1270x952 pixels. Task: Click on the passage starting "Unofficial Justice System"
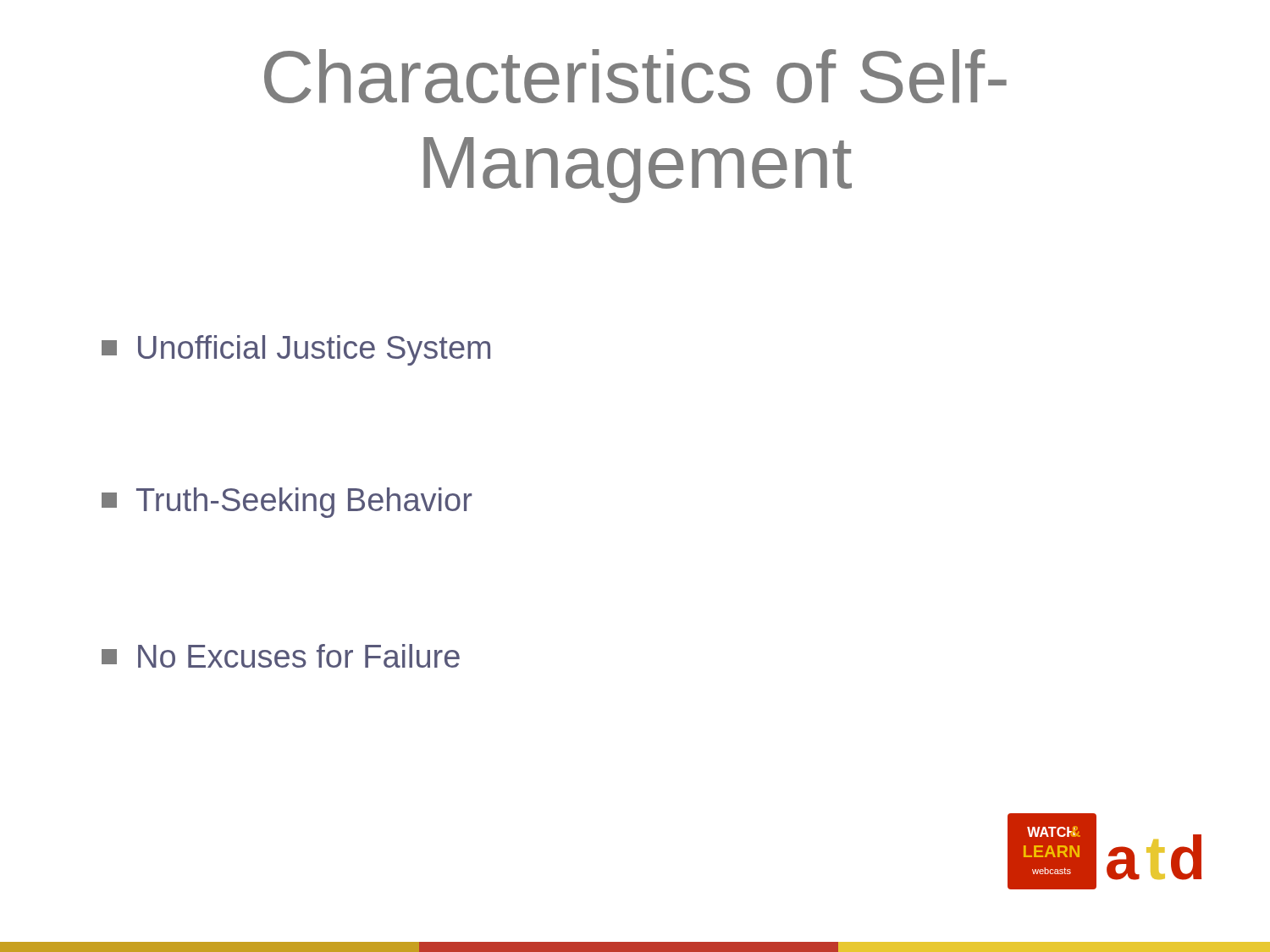click(297, 348)
